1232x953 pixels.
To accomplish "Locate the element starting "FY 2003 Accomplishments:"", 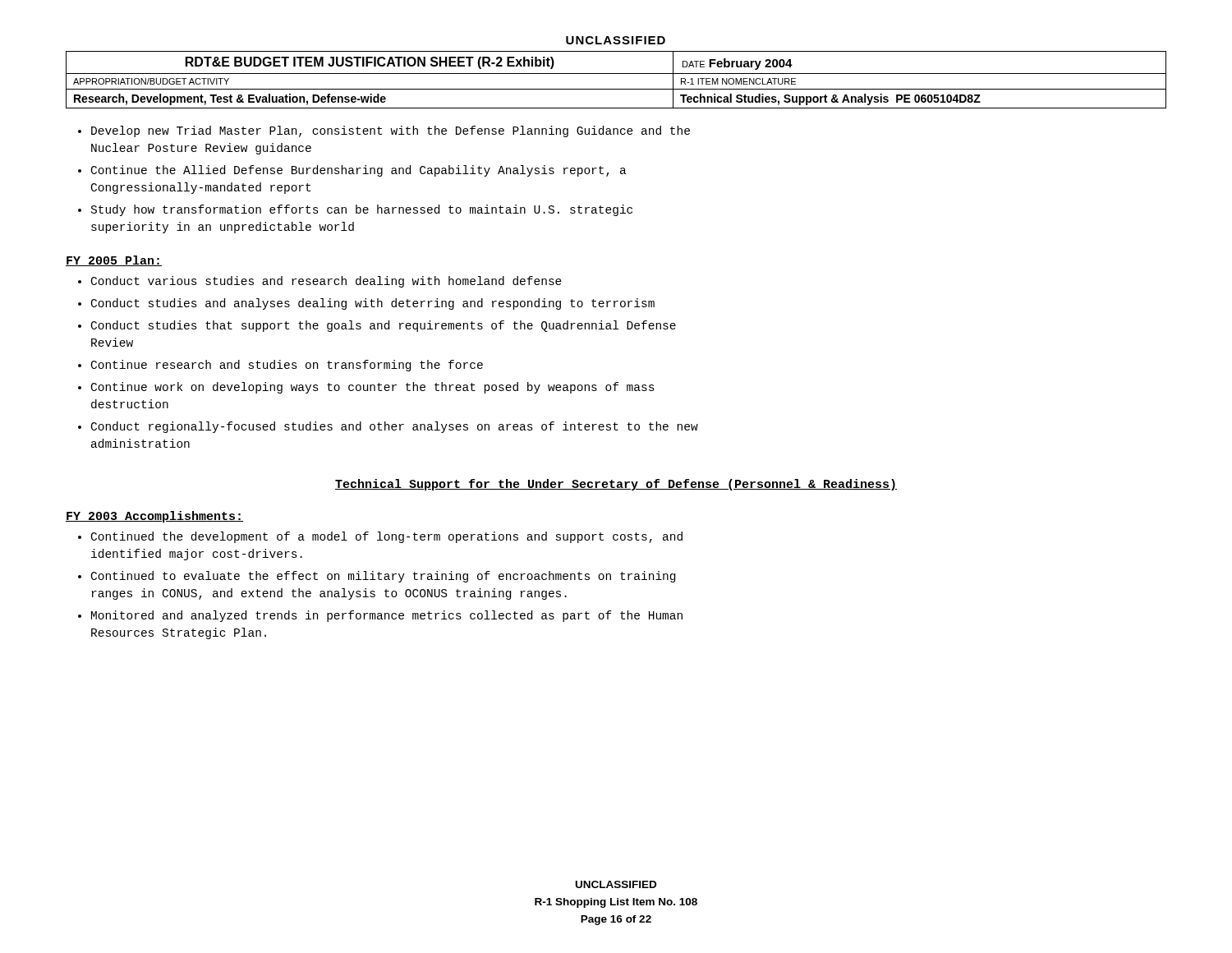I will click(x=154, y=517).
